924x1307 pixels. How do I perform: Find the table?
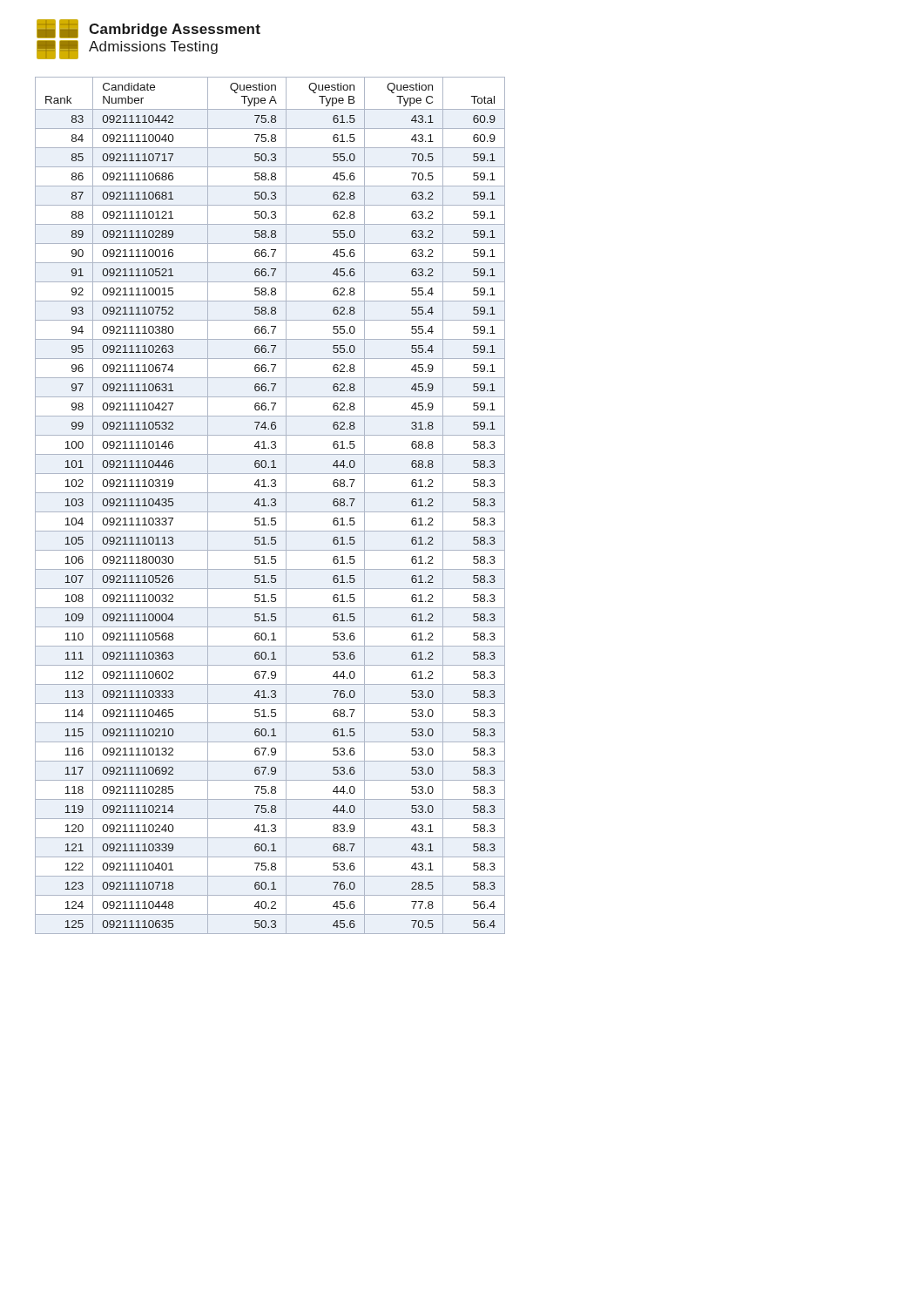(462, 511)
